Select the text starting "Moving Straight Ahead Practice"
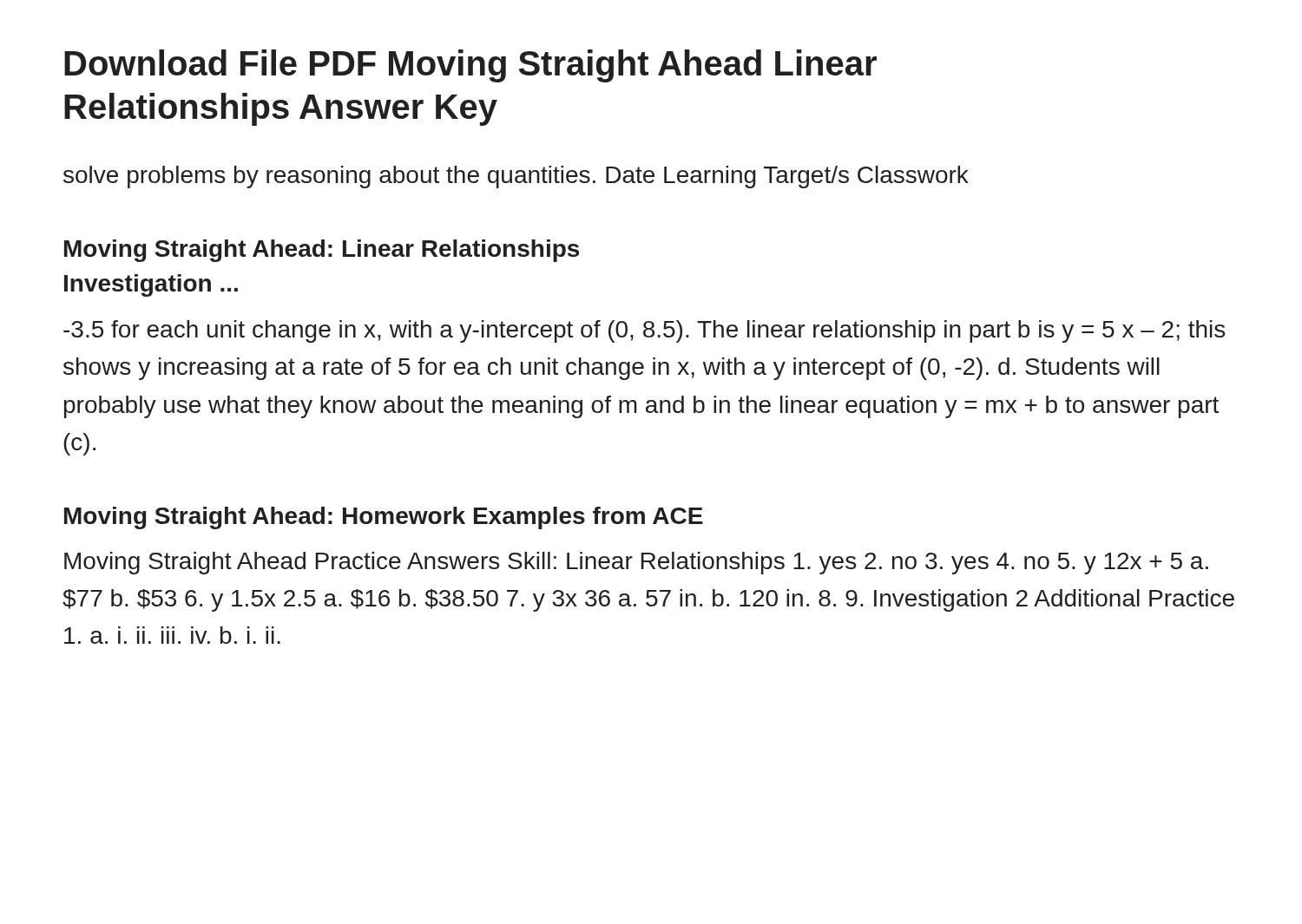Screen dimensions: 924x1302 [x=651, y=598]
